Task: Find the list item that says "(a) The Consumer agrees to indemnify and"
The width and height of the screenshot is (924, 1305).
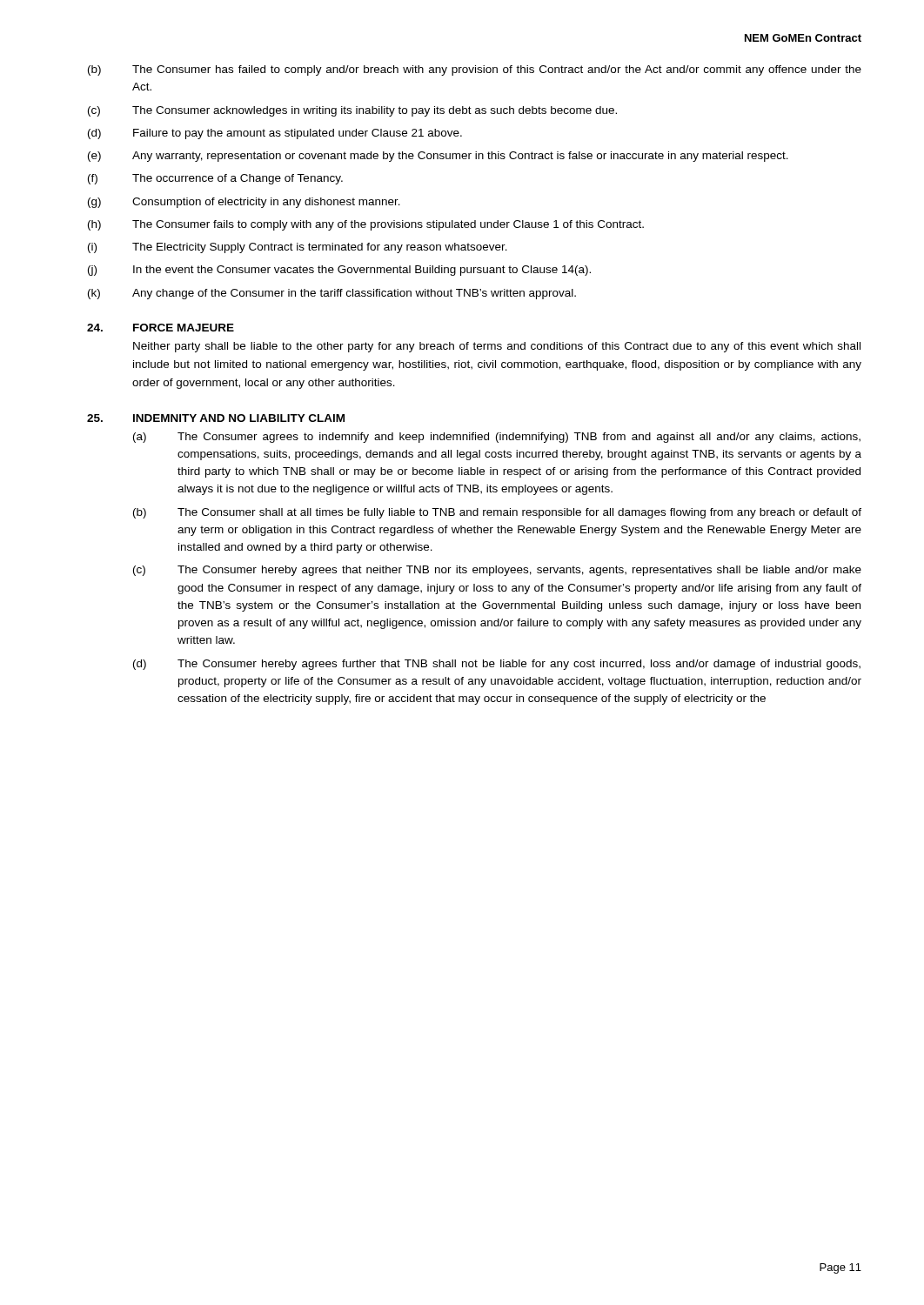Action: tap(497, 463)
